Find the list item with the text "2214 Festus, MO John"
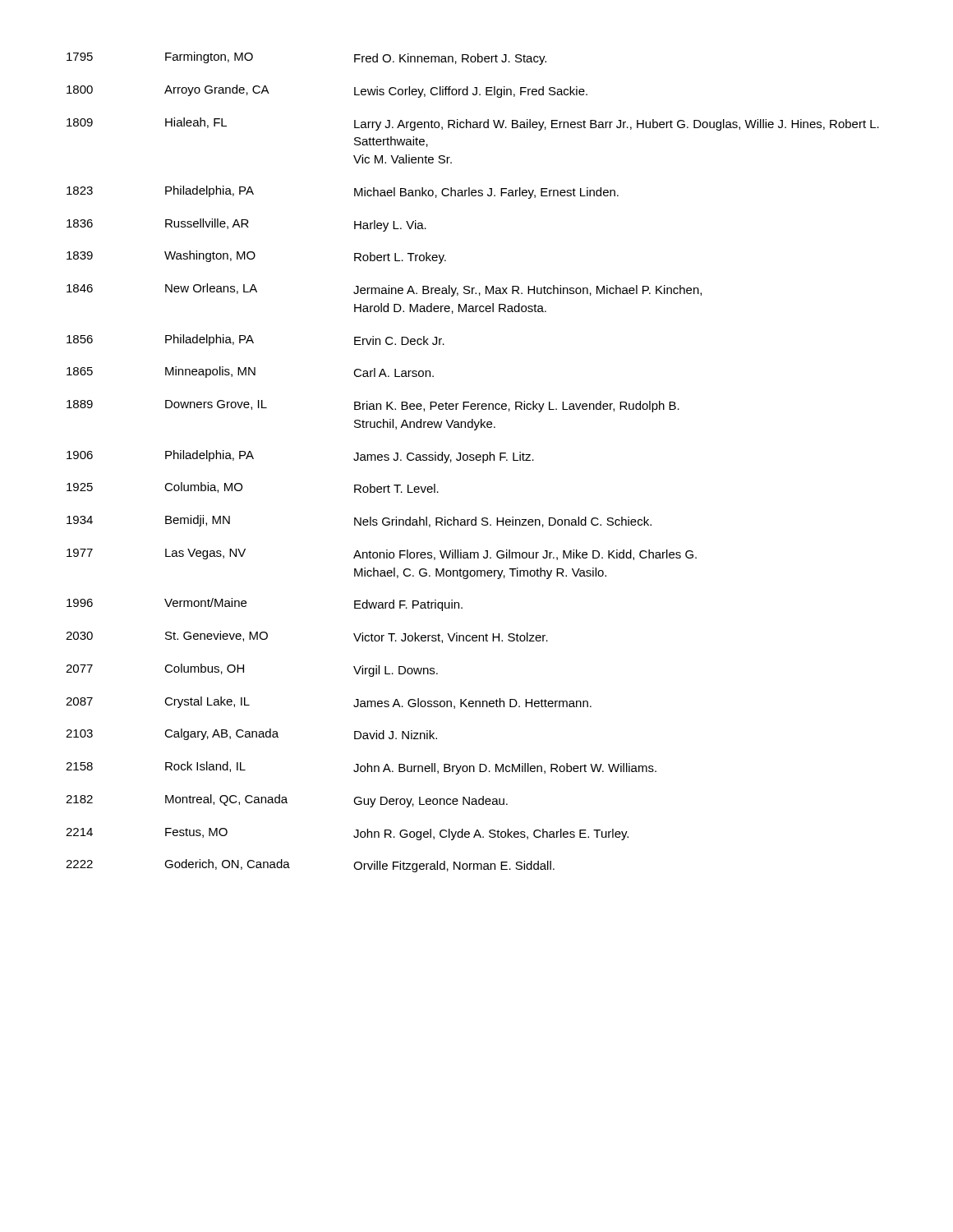Screen dimensions: 1232x953 click(476, 833)
